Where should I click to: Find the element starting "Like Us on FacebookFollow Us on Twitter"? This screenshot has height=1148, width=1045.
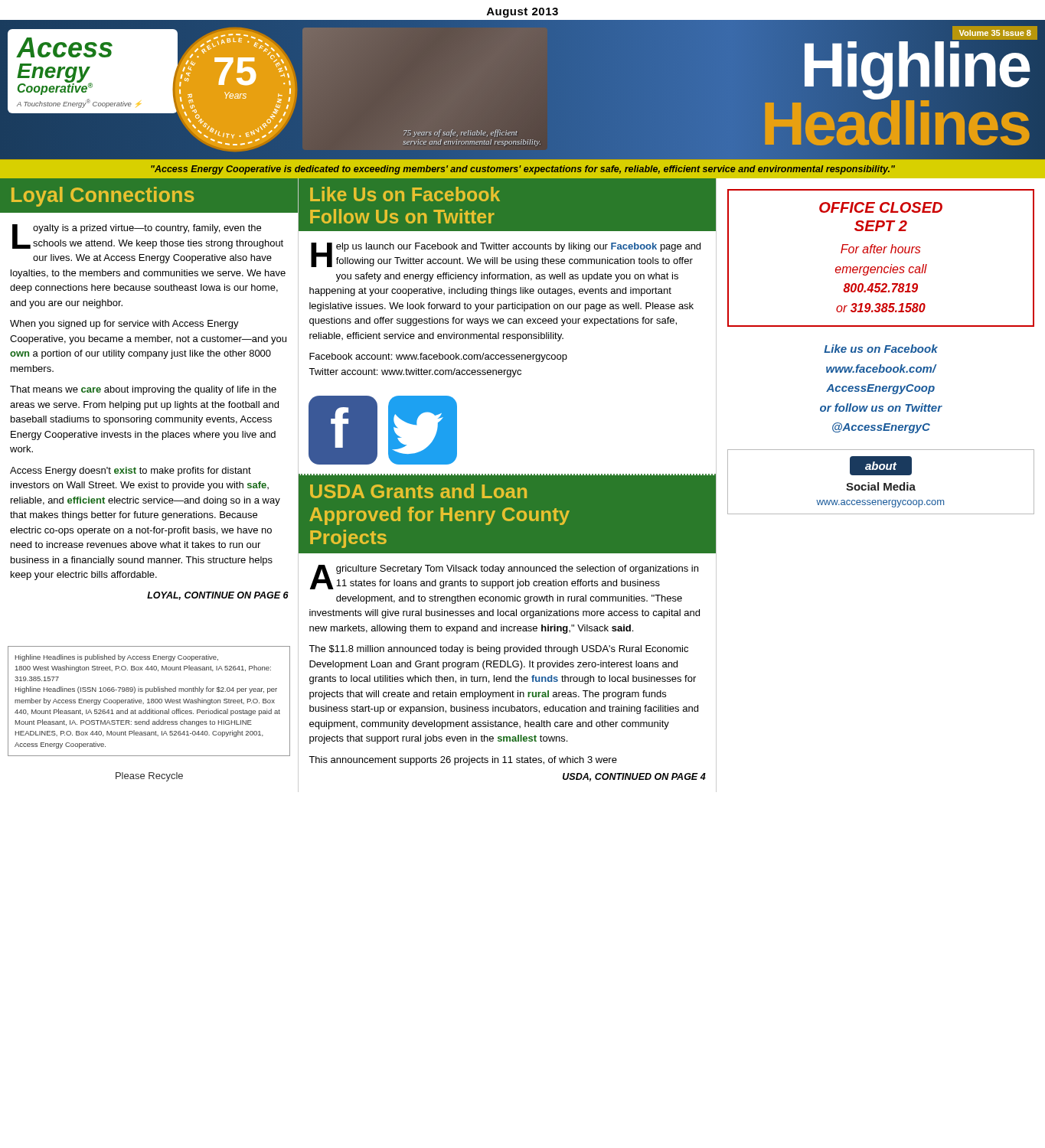click(x=405, y=205)
